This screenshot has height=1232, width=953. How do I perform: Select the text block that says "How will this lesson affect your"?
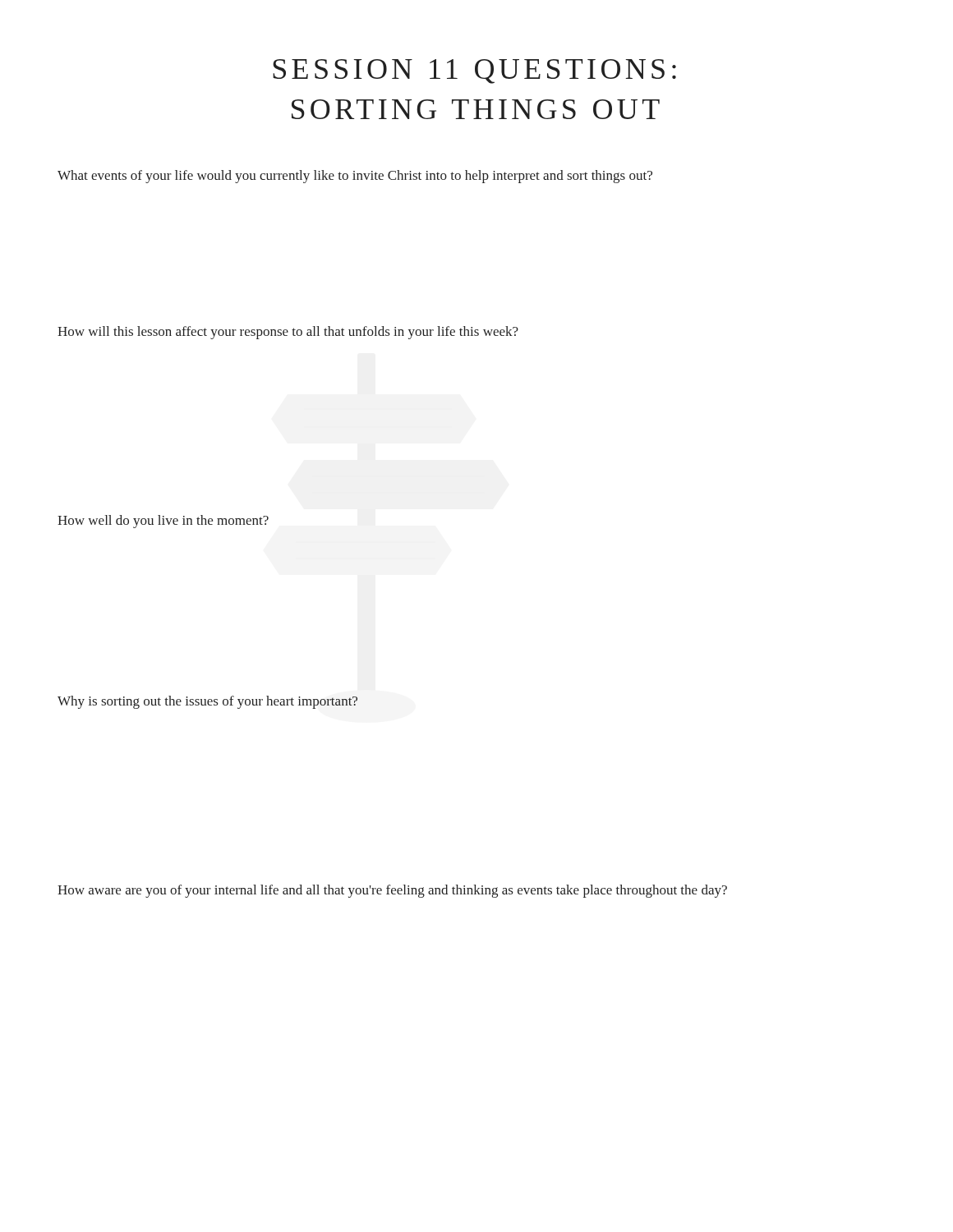click(x=288, y=331)
